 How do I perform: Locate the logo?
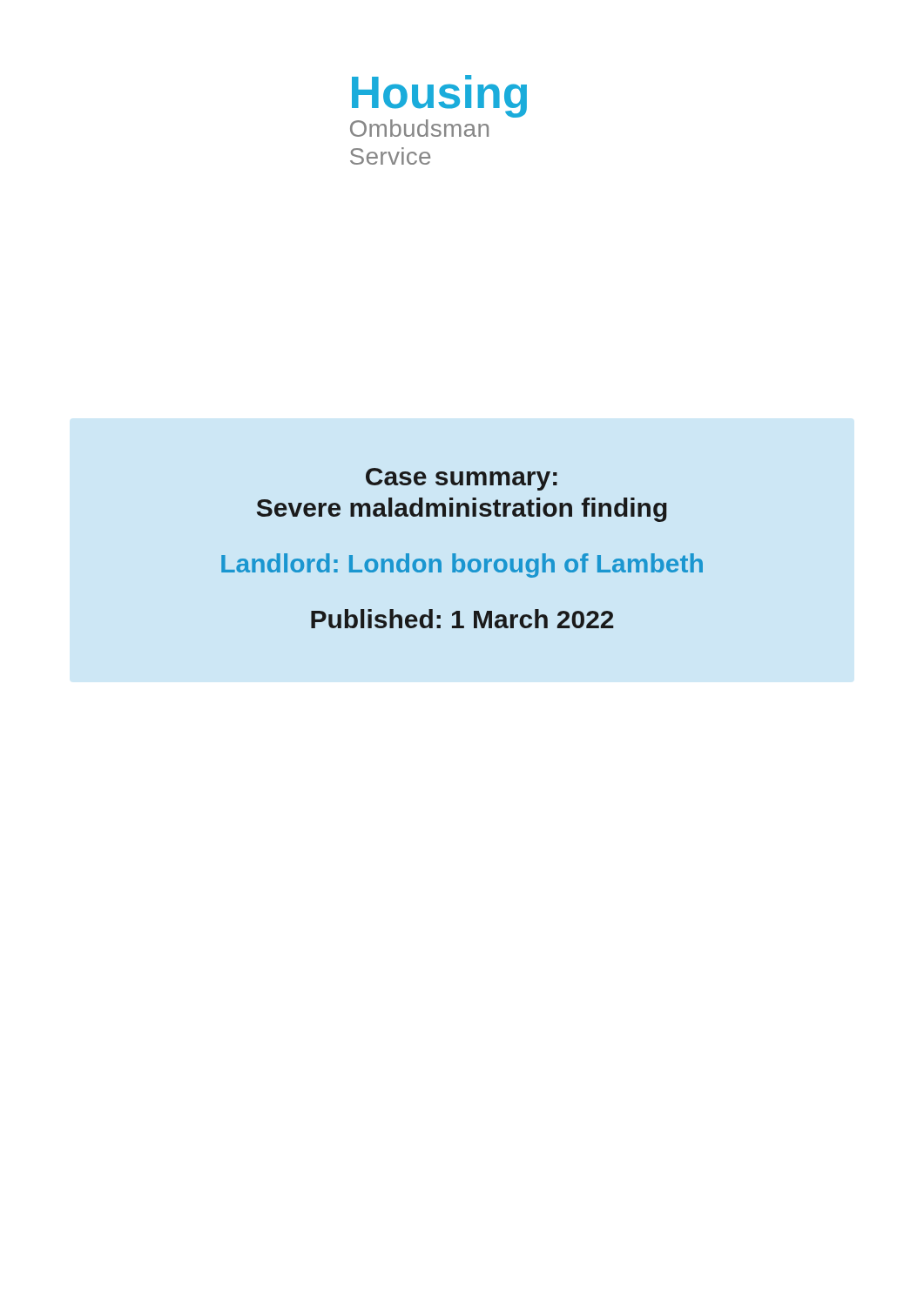coord(462,120)
